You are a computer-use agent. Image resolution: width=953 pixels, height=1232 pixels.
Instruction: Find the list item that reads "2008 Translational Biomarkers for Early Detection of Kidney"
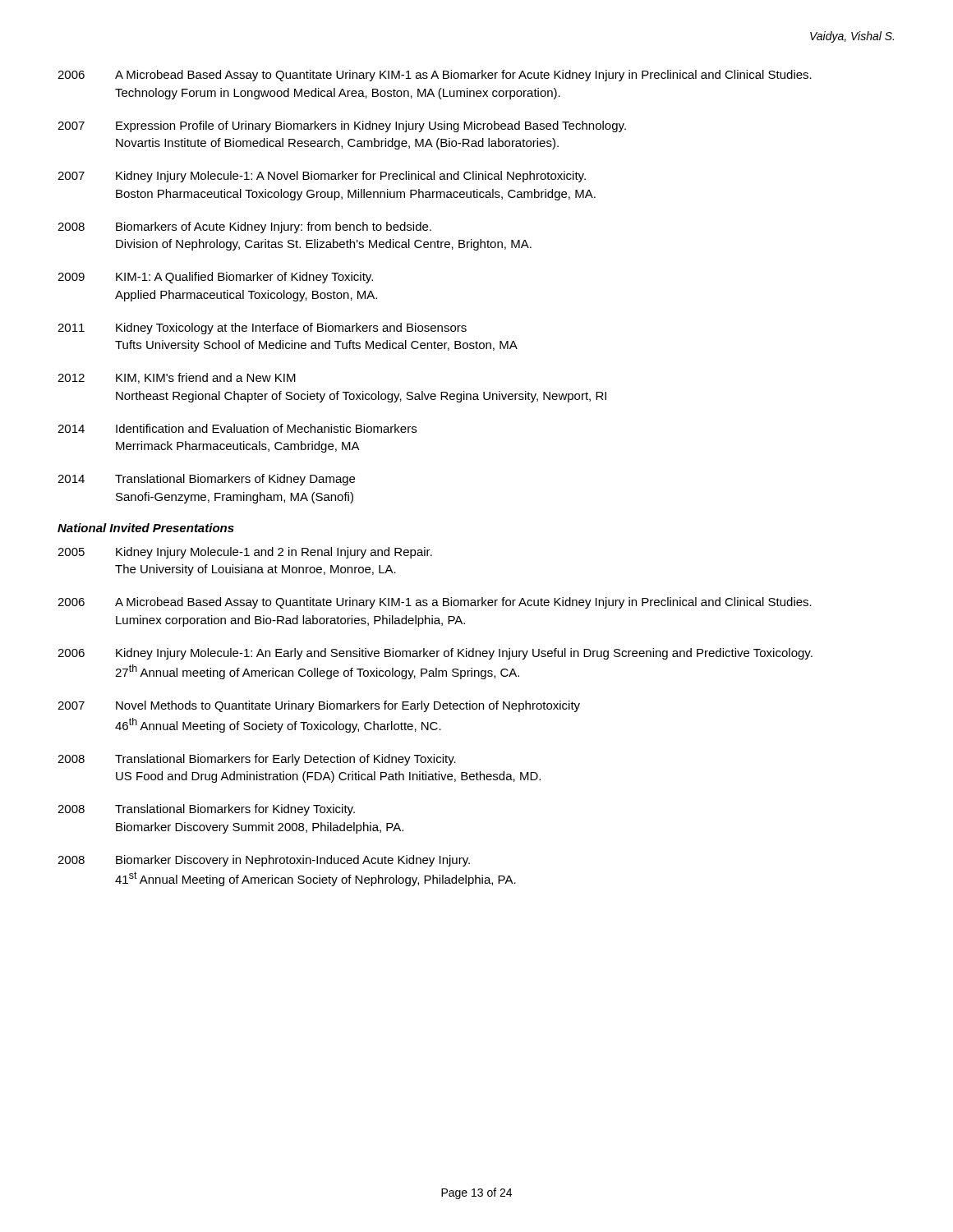tap(476, 767)
